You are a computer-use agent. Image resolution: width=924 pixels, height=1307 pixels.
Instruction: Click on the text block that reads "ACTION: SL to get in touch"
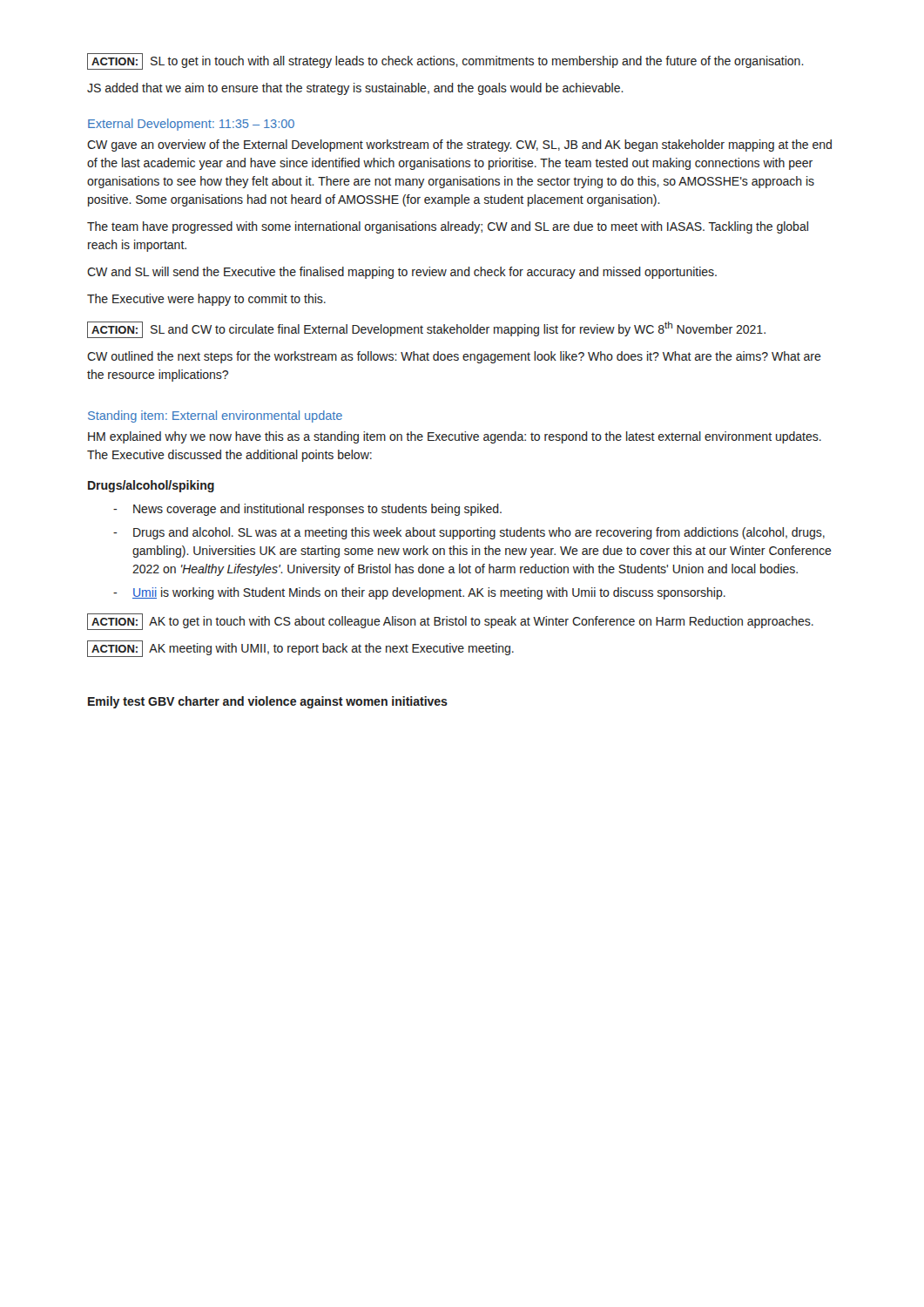446,61
